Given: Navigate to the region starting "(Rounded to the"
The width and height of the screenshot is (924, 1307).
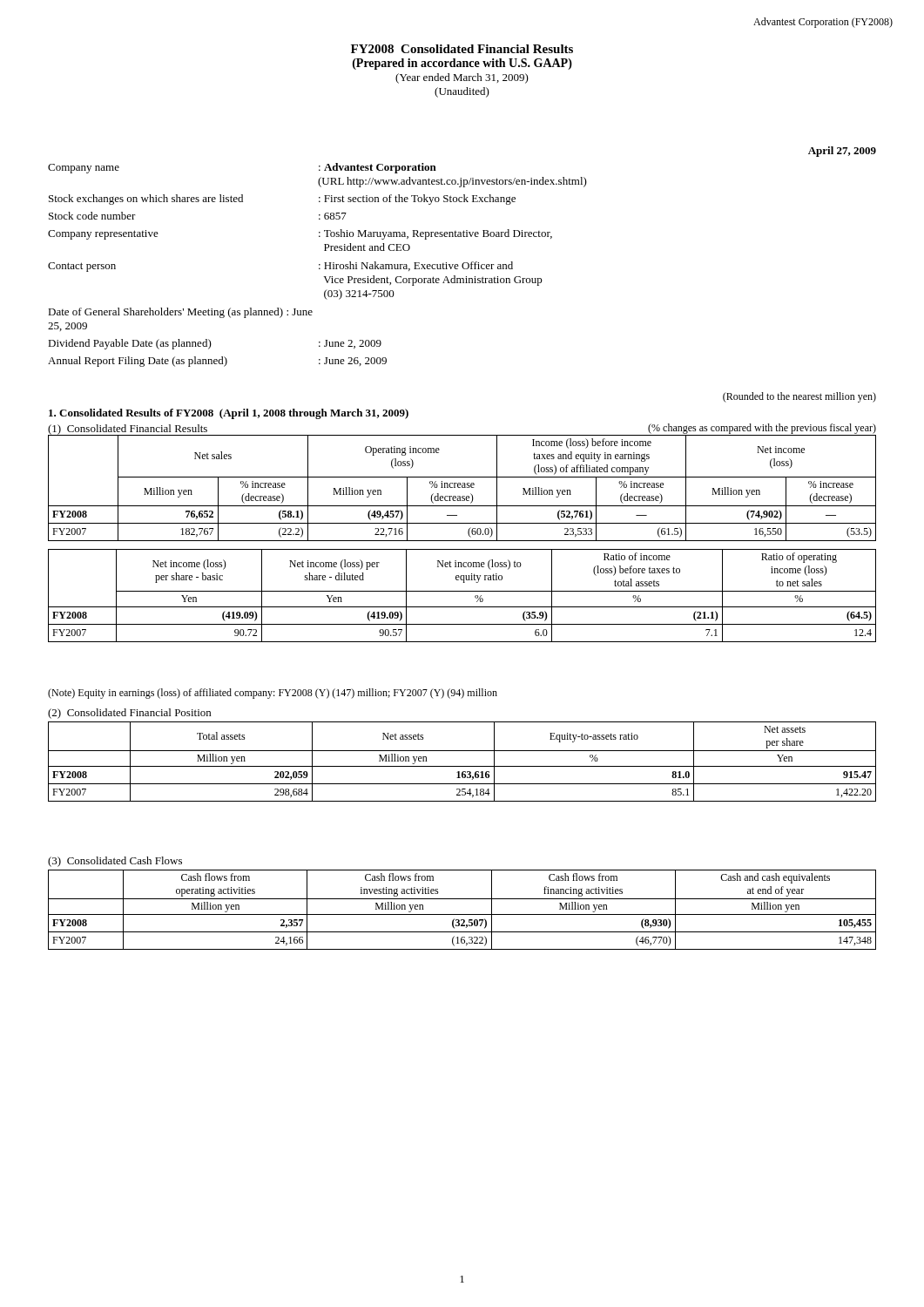Looking at the screenshot, I should pos(799,396).
